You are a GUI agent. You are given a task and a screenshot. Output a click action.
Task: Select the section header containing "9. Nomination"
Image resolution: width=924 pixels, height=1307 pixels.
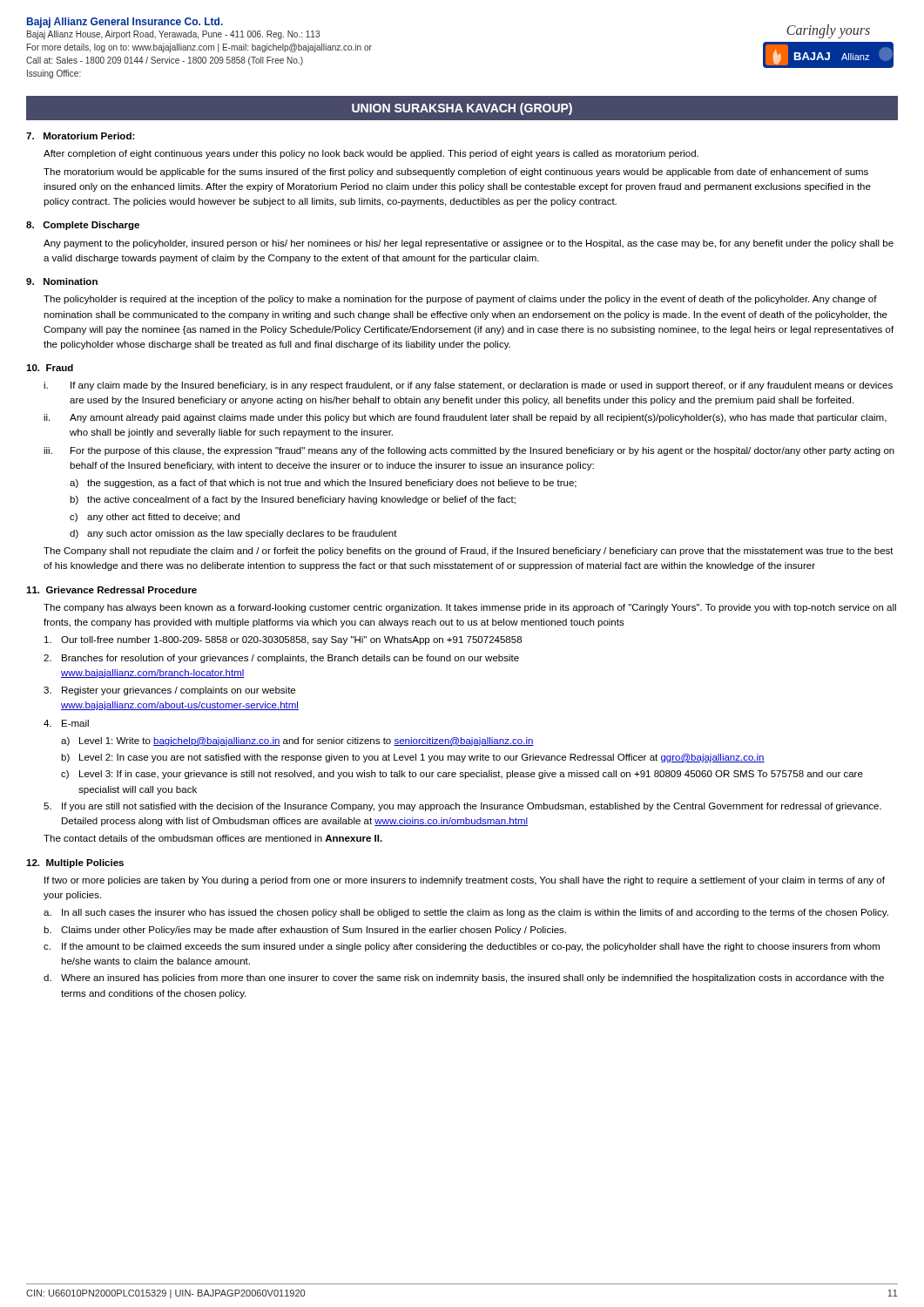pyautogui.click(x=62, y=281)
